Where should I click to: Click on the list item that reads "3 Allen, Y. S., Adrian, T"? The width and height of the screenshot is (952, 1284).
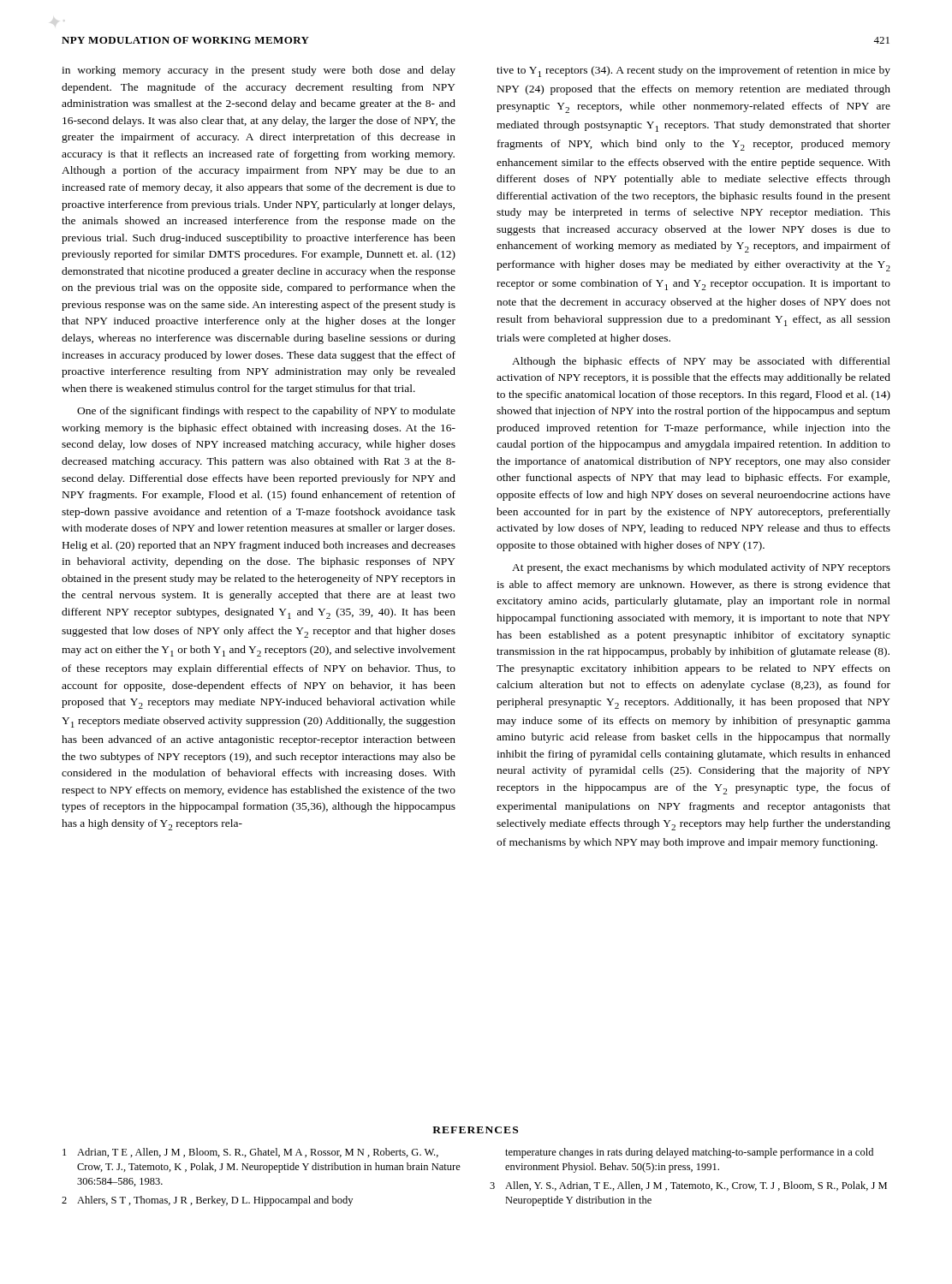(x=690, y=1193)
